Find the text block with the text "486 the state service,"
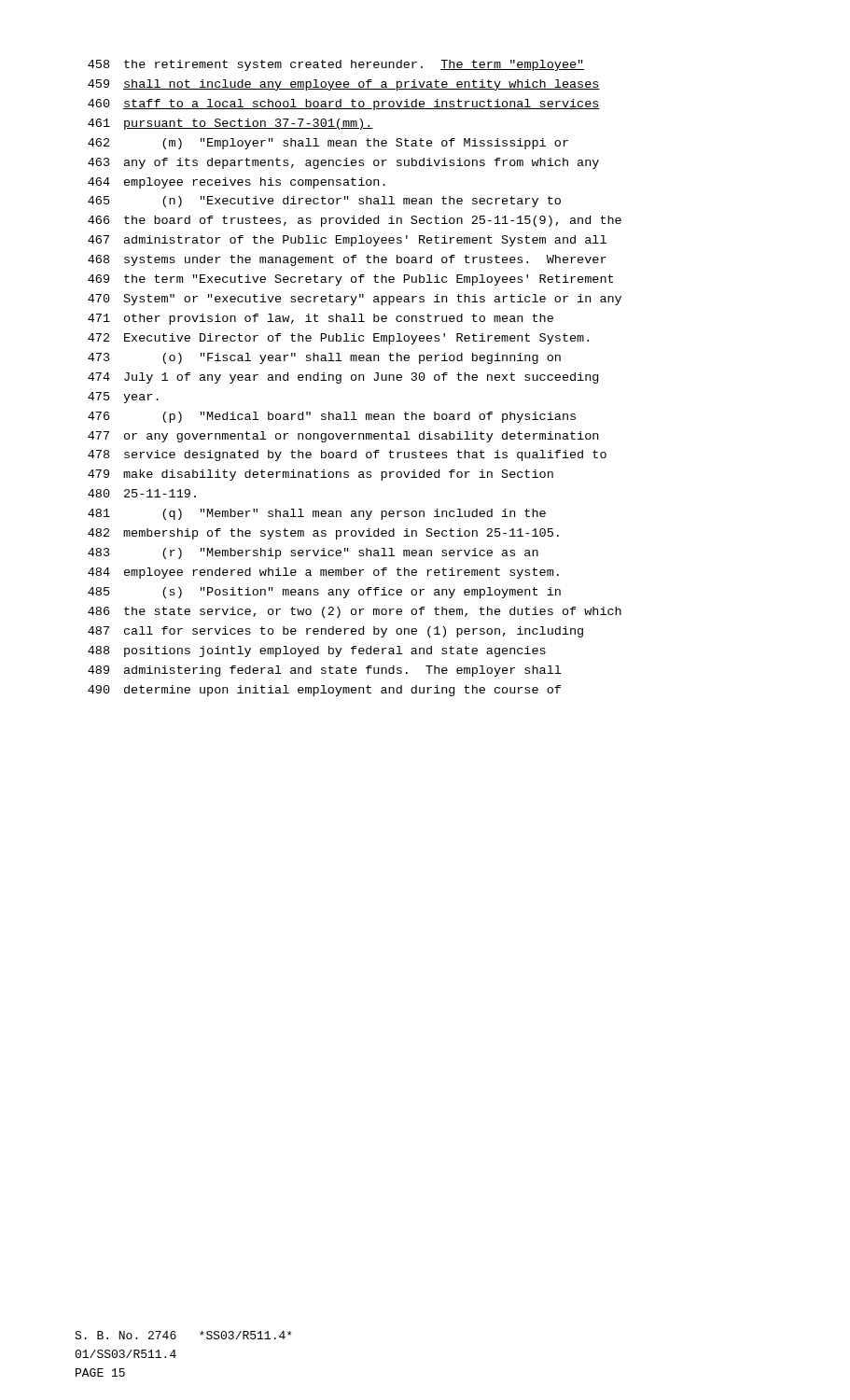The image size is (850, 1400). [425, 612]
